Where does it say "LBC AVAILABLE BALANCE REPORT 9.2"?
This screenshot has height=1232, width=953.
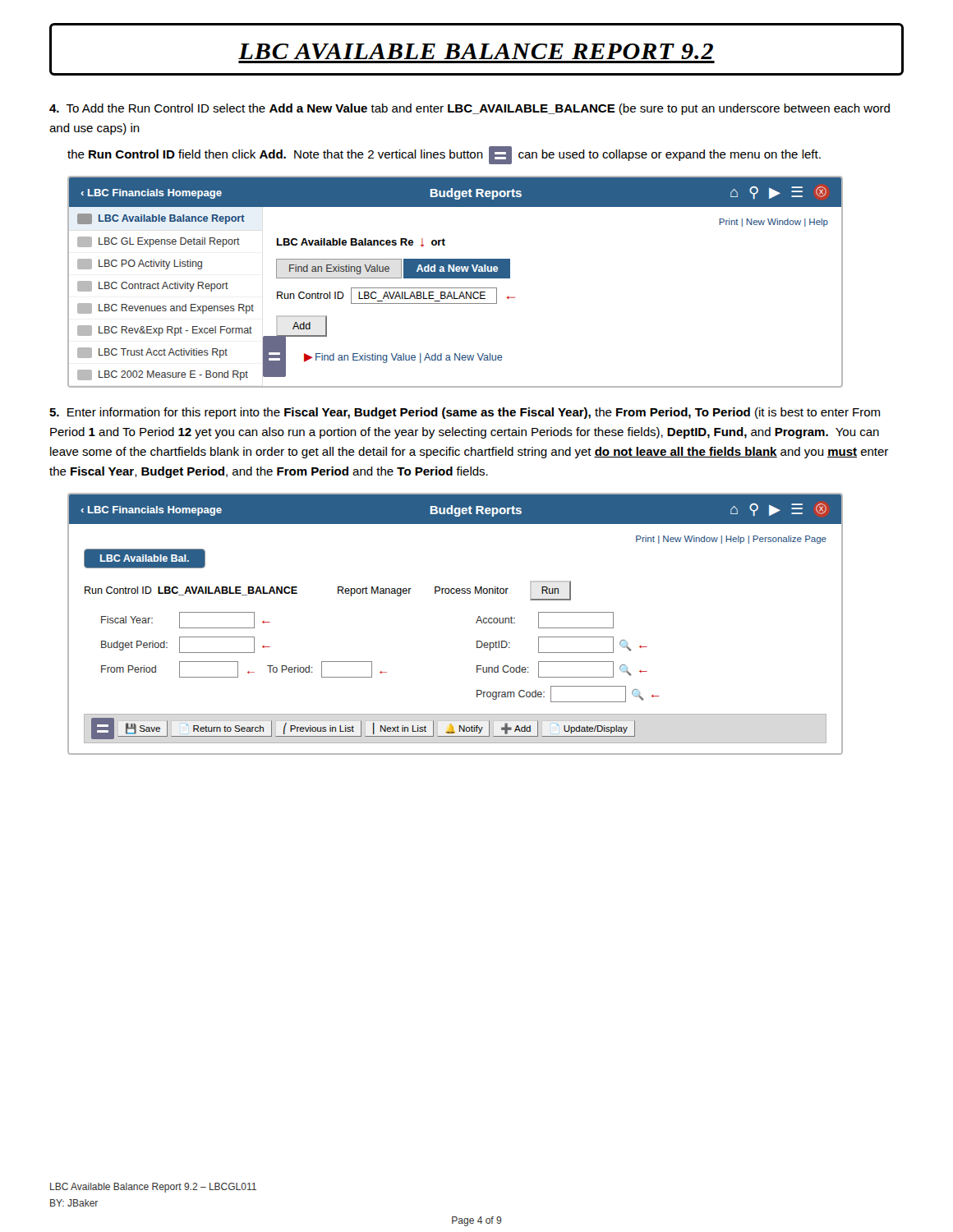point(476,51)
